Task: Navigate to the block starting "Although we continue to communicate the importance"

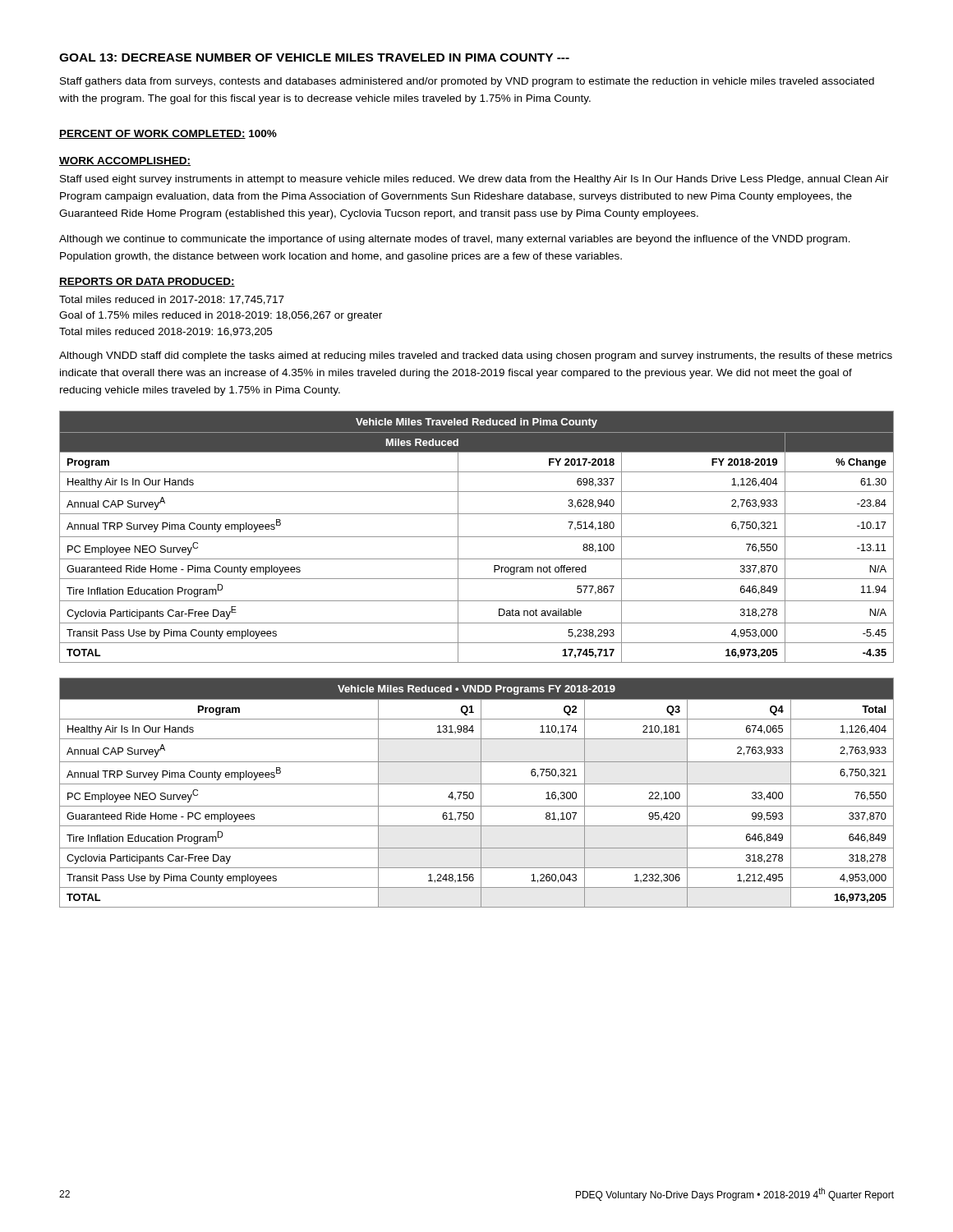Action: pyautogui.click(x=455, y=247)
